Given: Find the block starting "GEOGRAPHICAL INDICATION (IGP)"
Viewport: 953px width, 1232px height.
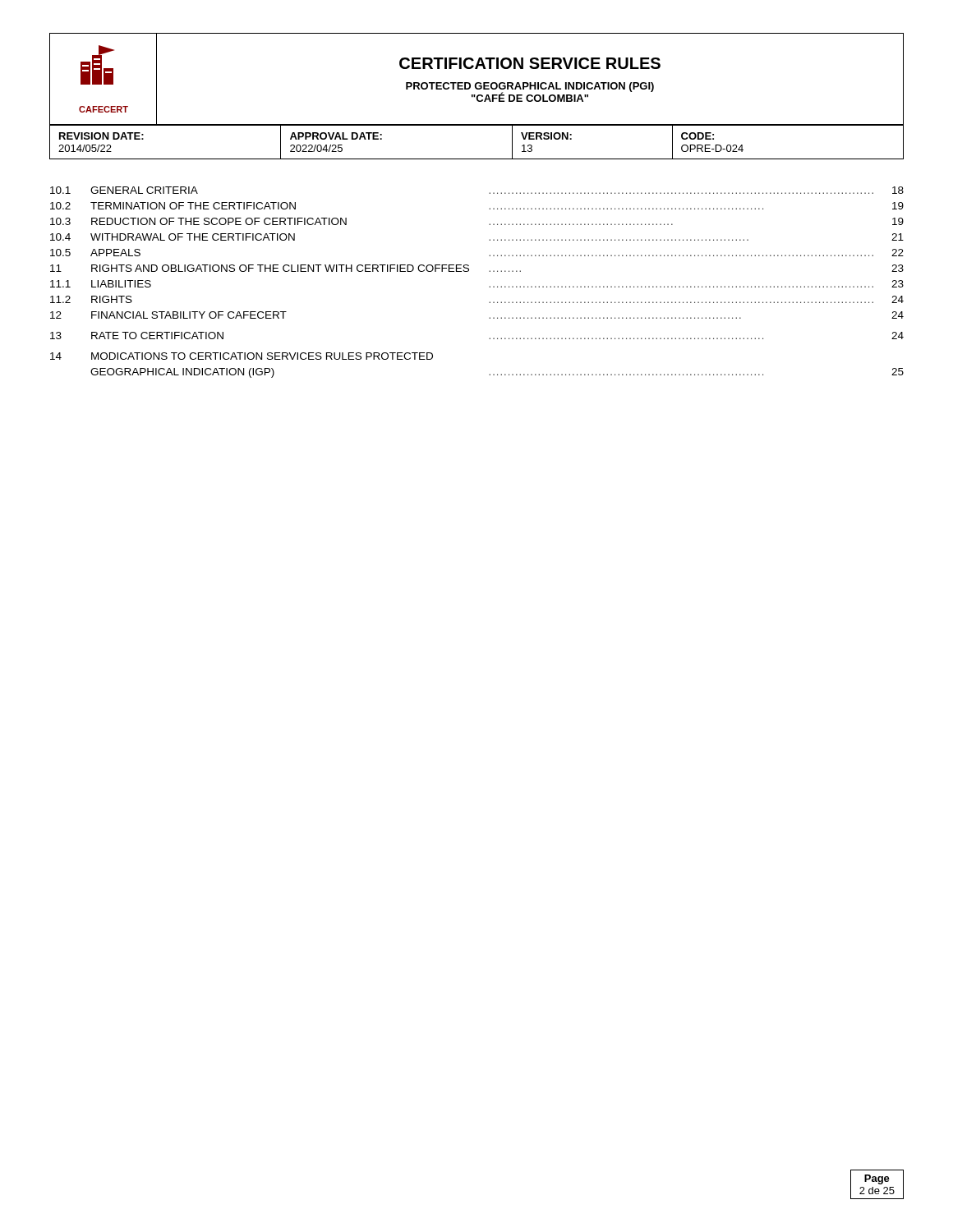Looking at the screenshot, I should point(497,372).
